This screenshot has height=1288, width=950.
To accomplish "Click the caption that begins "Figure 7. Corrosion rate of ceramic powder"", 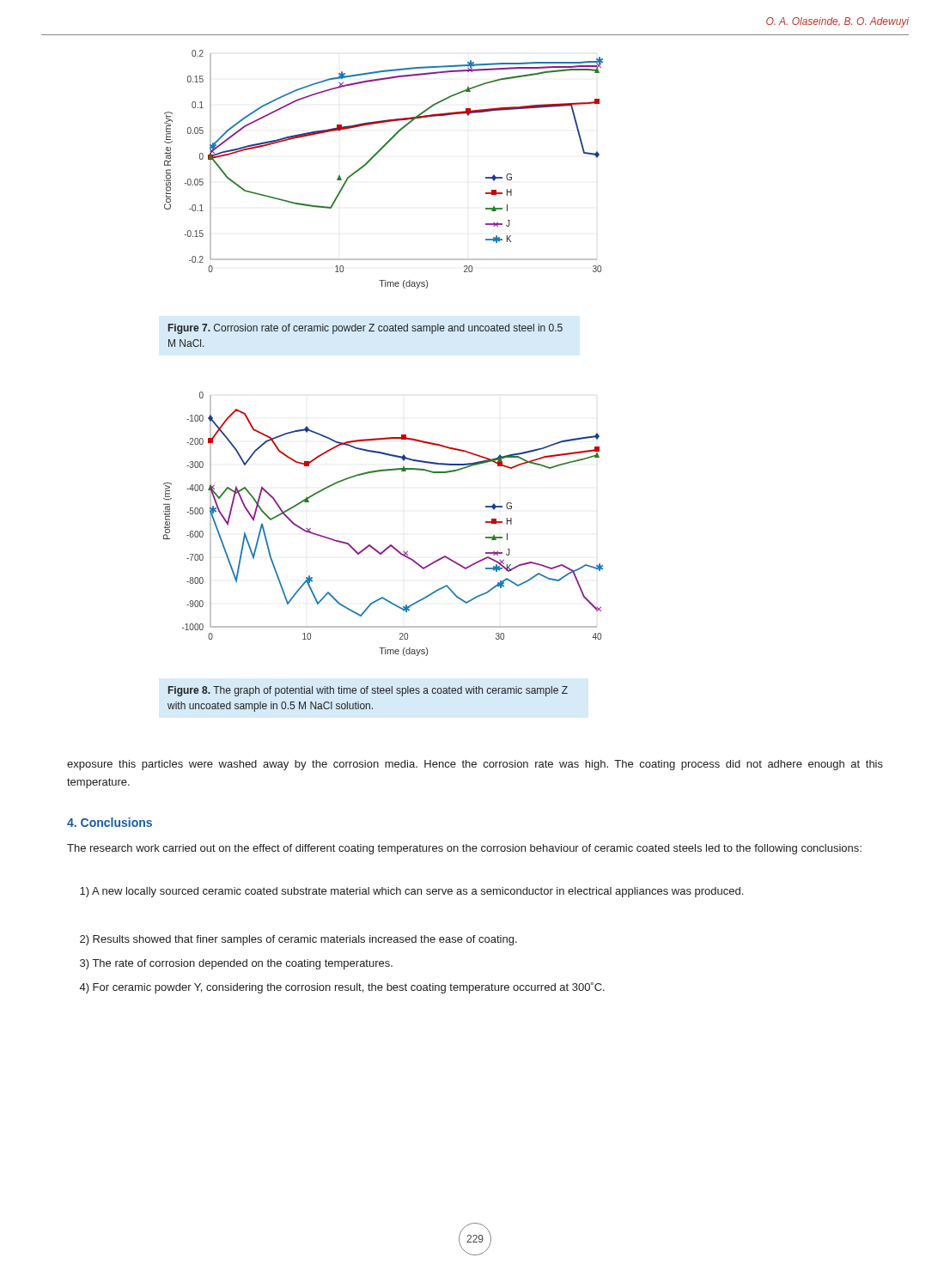I will 365,336.
